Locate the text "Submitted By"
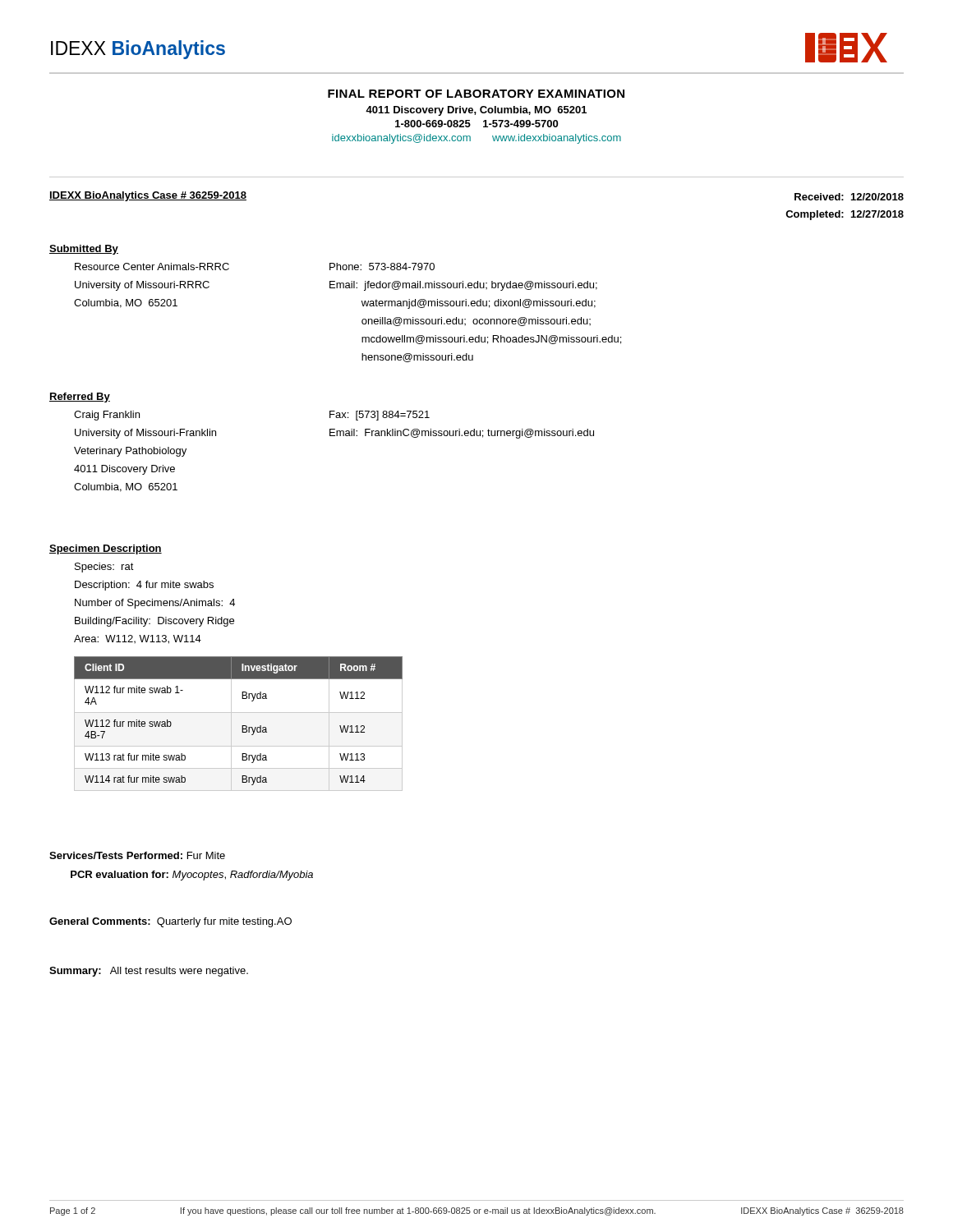Viewport: 953px width, 1232px height. (84, 248)
